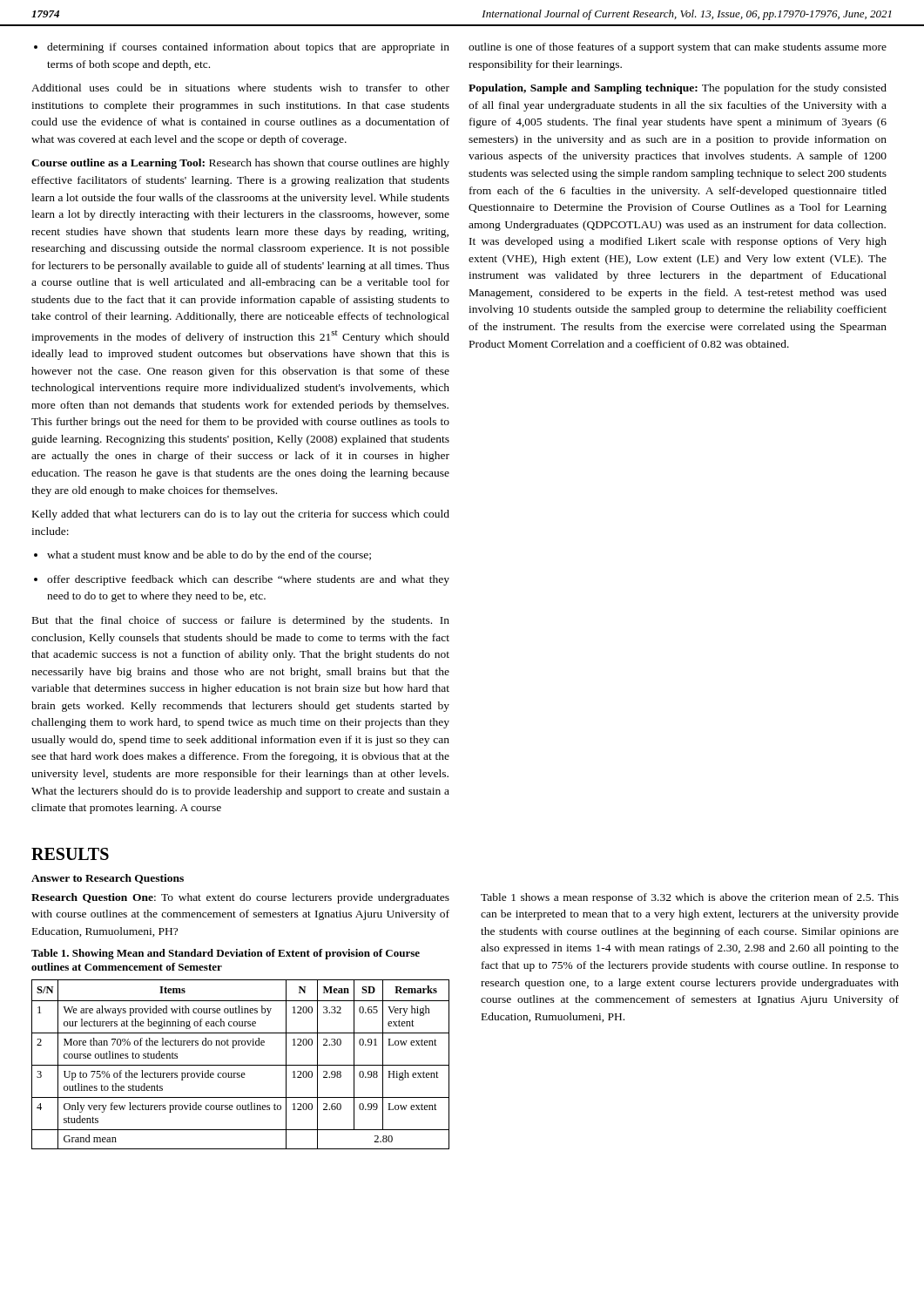Viewport: 924px width, 1307px height.
Task: Where is the passage that starts "Population, Sample and Sampling technique: The"?
Action: tap(678, 216)
